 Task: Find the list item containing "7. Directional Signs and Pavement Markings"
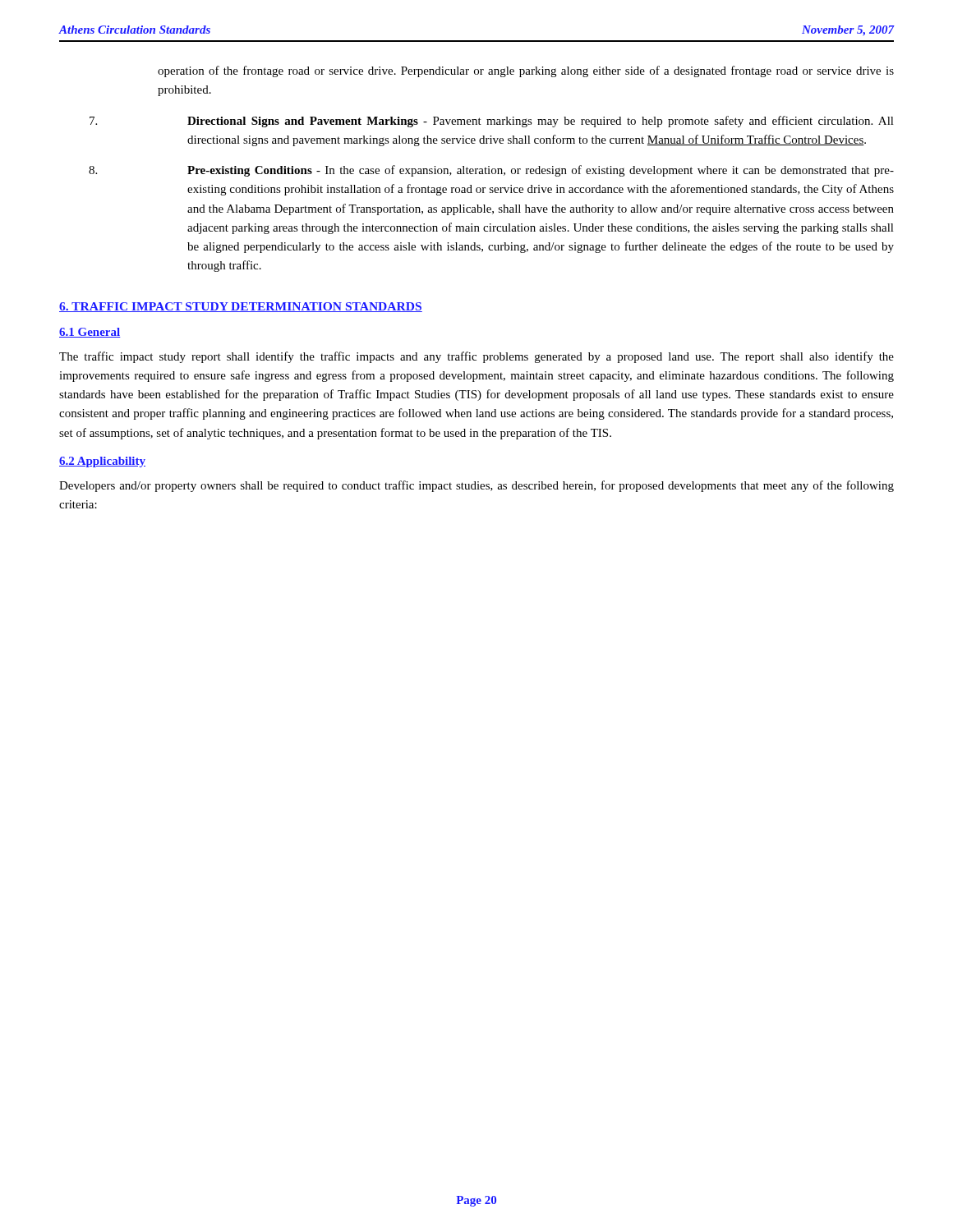[476, 130]
